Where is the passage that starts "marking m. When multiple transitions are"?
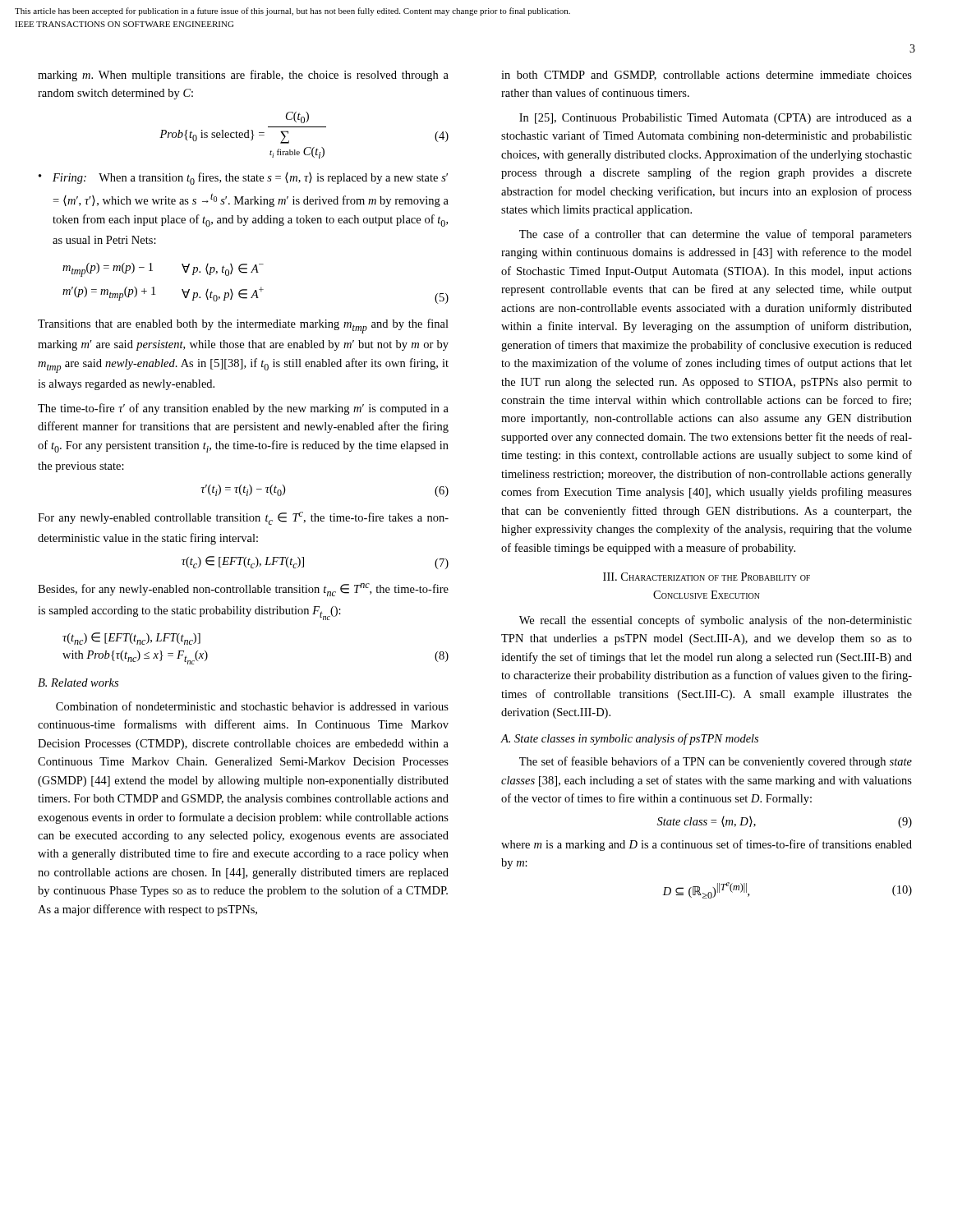The image size is (953, 1232). pos(243,84)
